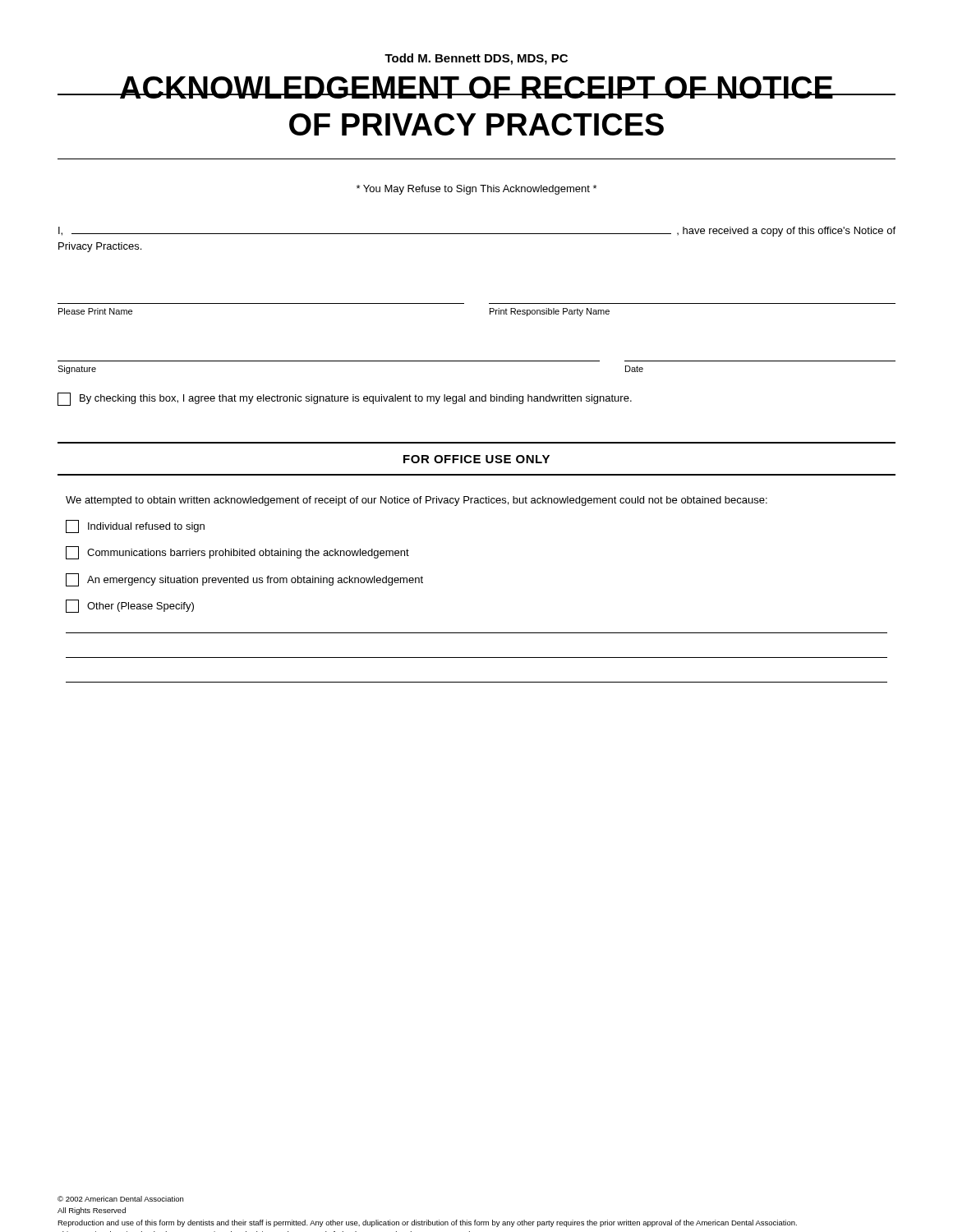Point to the region starting "Privacy Practices."
Image resolution: width=953 pixels, height=1232 pixels.
click(x=100, y=246)
